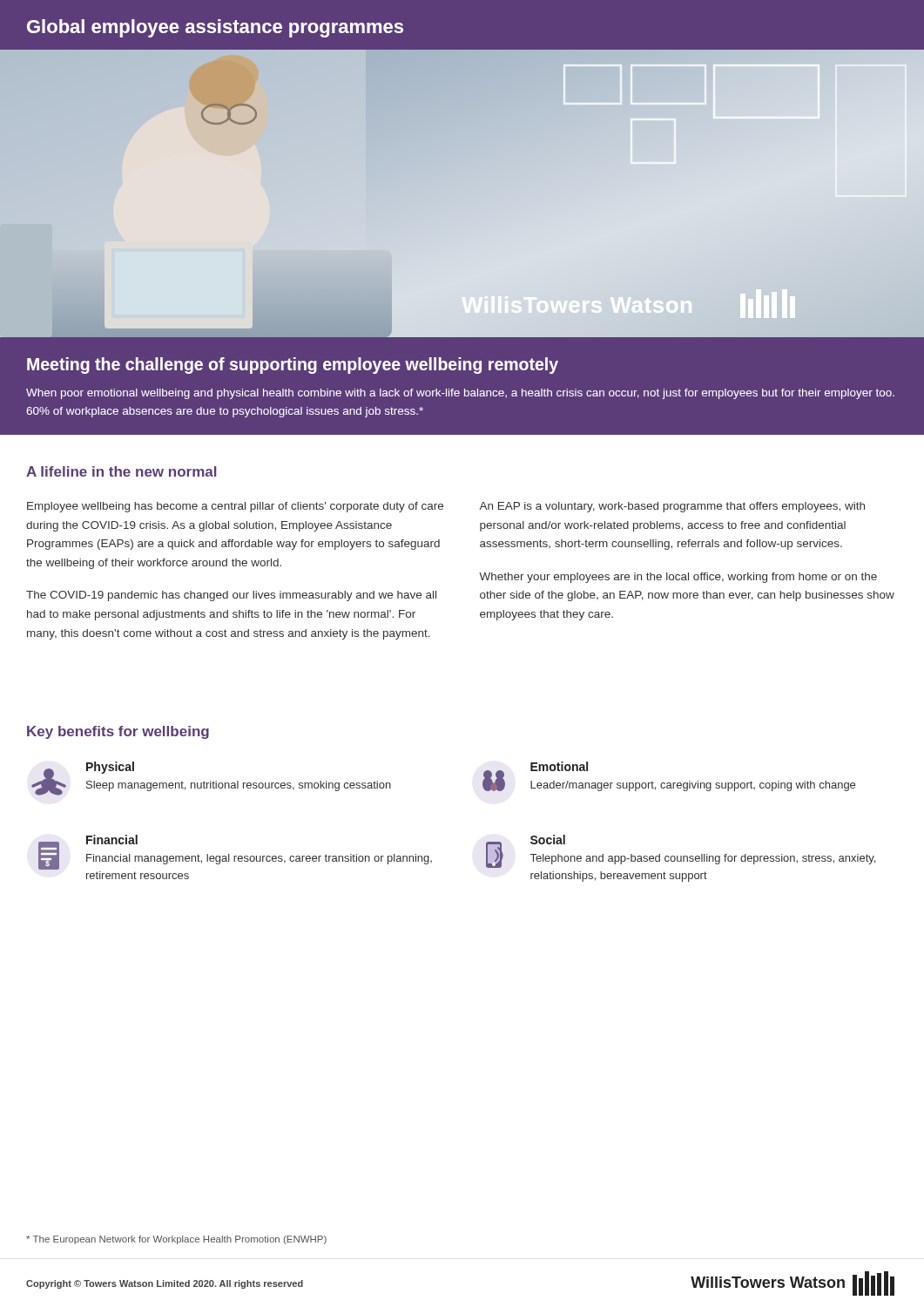
Task: Point to "Global employee assistance programmes"
Action: 215,27
